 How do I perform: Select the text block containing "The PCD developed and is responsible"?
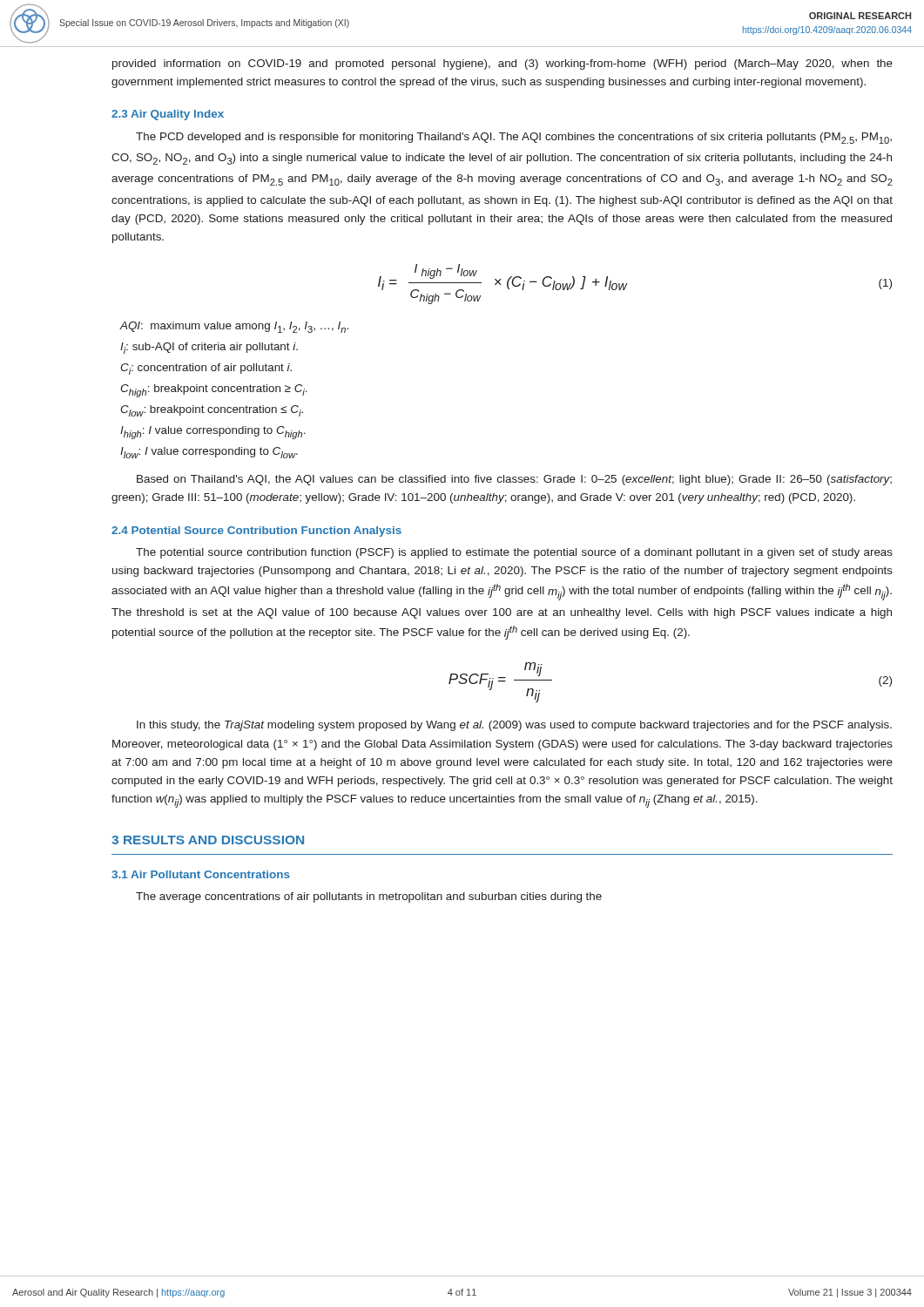502,186
